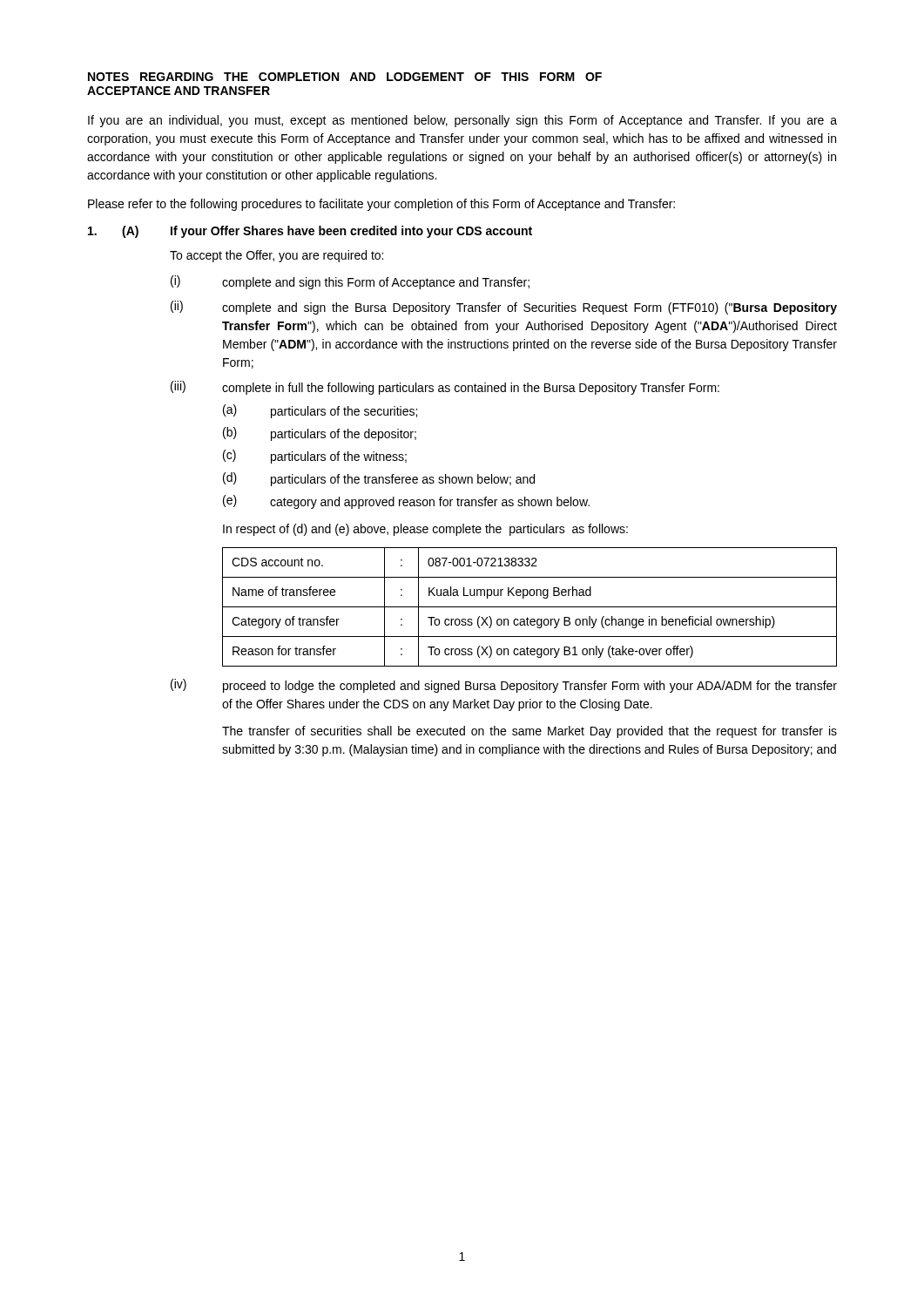Image resolution: width=924 pixels, height=1307 pixels.
Task: Find the list item that reads "(i) complete and"
Action: point(503,283)
